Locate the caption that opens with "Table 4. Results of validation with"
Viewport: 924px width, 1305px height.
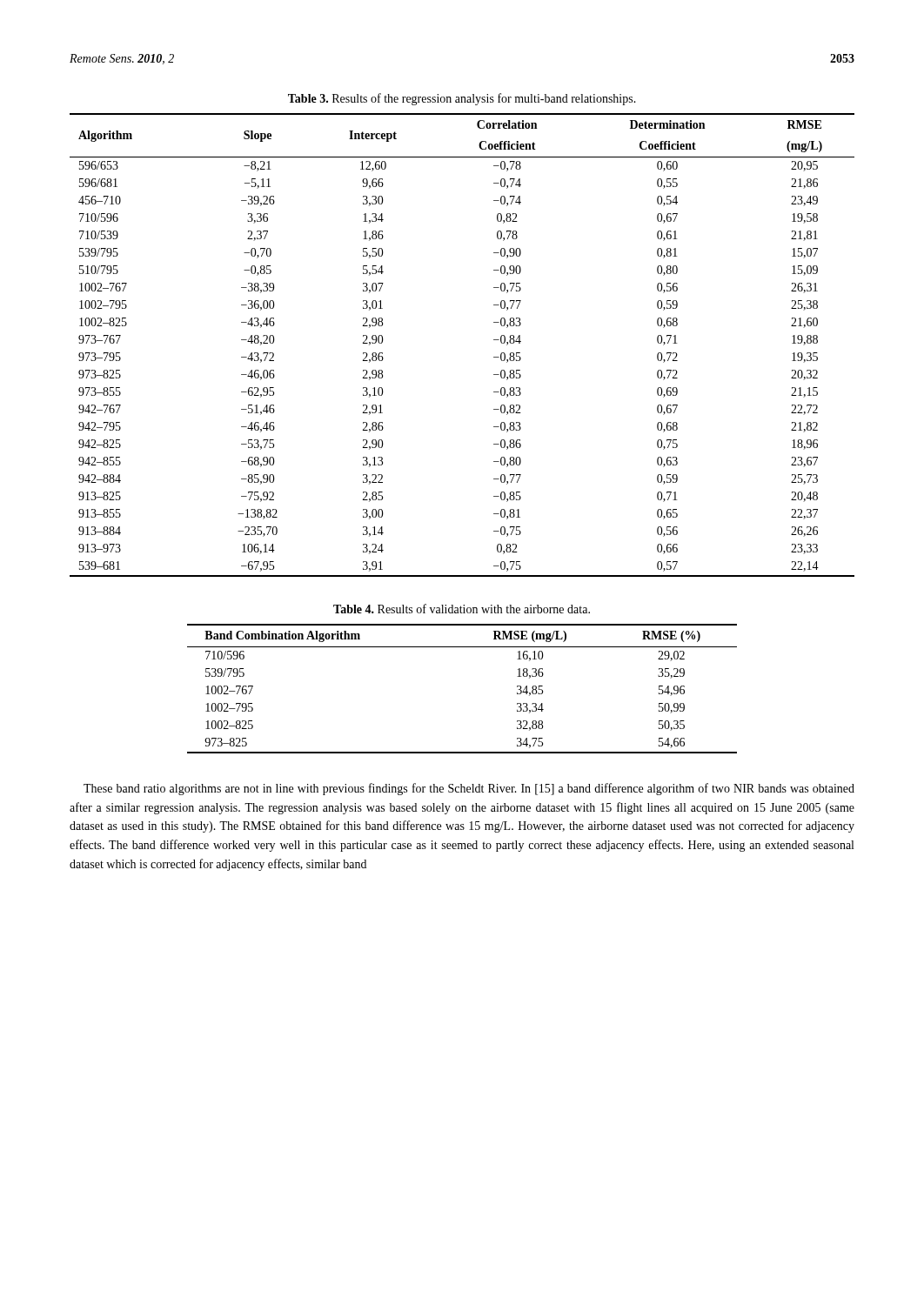[x=462, y=609]
